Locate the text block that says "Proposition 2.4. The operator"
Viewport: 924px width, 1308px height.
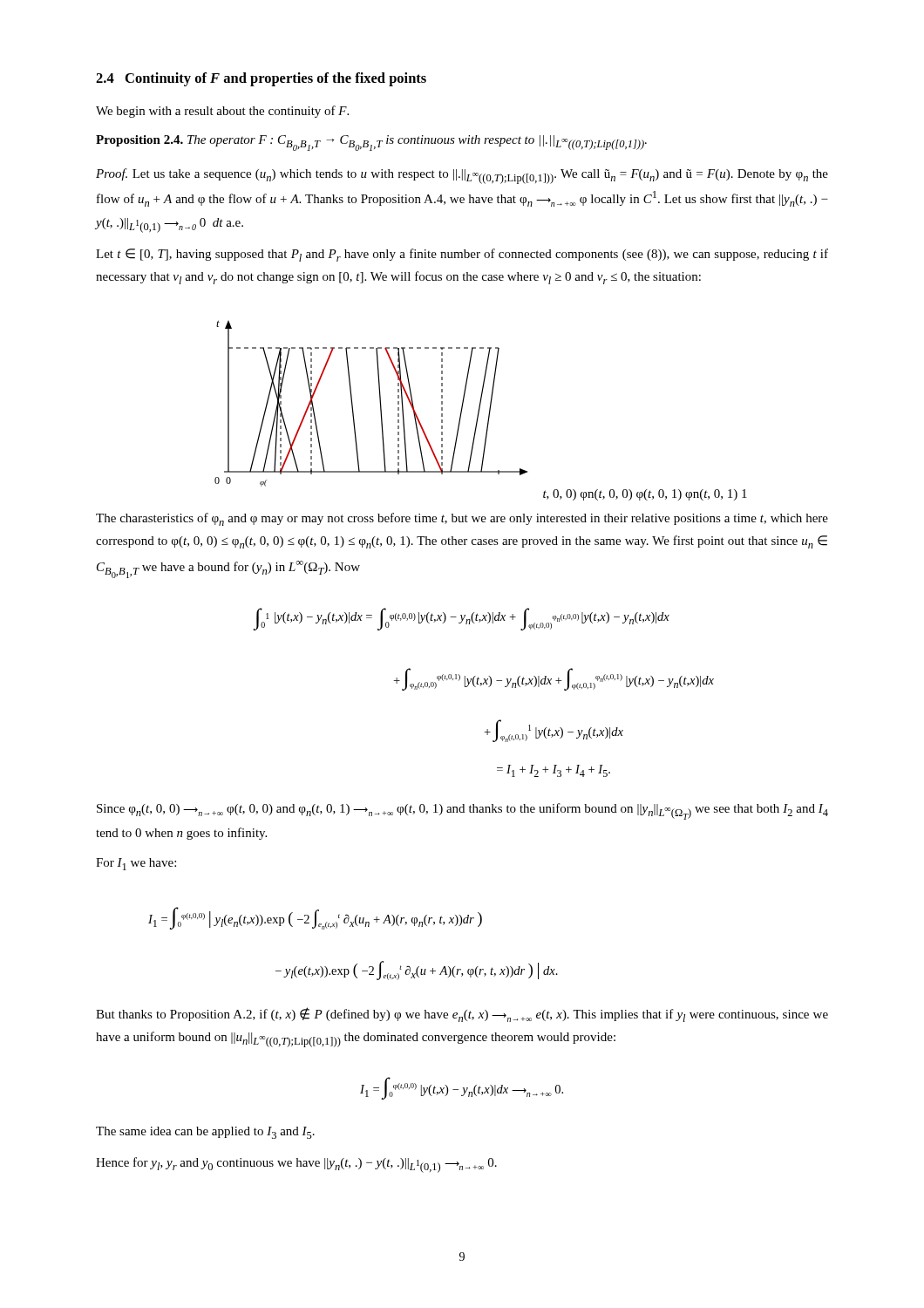[372, 143]
